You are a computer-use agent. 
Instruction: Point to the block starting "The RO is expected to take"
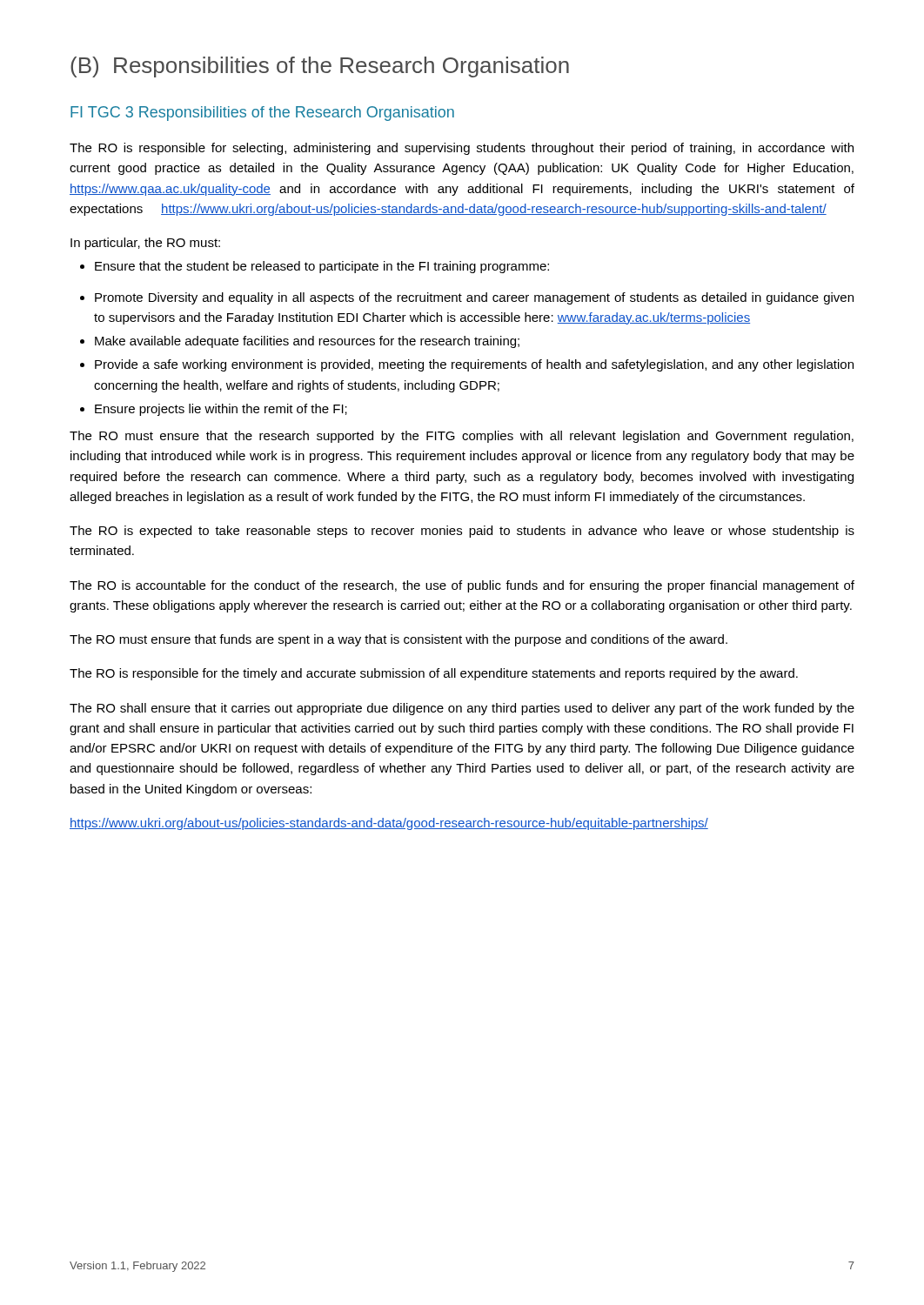[462, 540]
